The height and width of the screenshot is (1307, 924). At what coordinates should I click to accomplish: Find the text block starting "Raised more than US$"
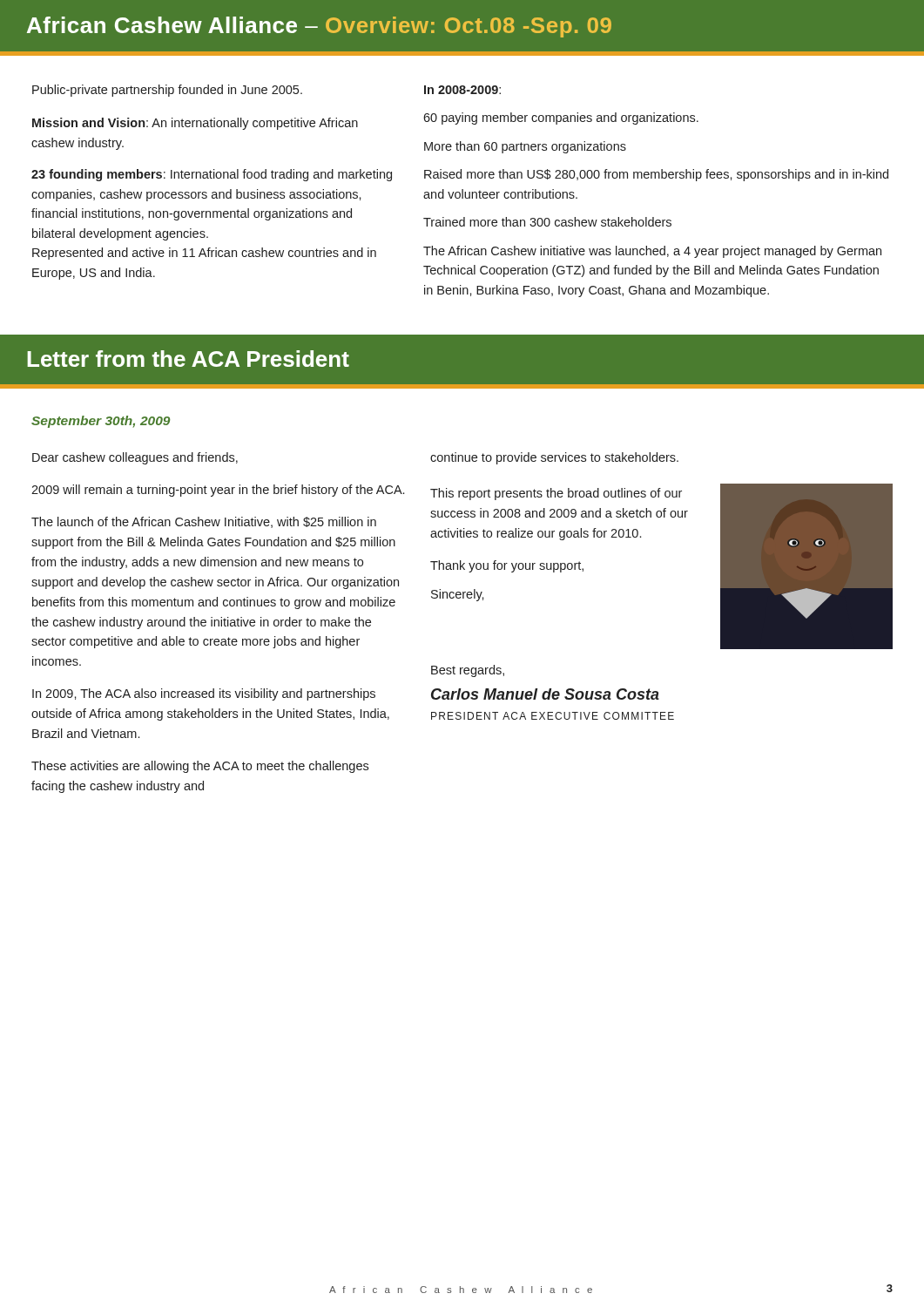tap(658, 185)
